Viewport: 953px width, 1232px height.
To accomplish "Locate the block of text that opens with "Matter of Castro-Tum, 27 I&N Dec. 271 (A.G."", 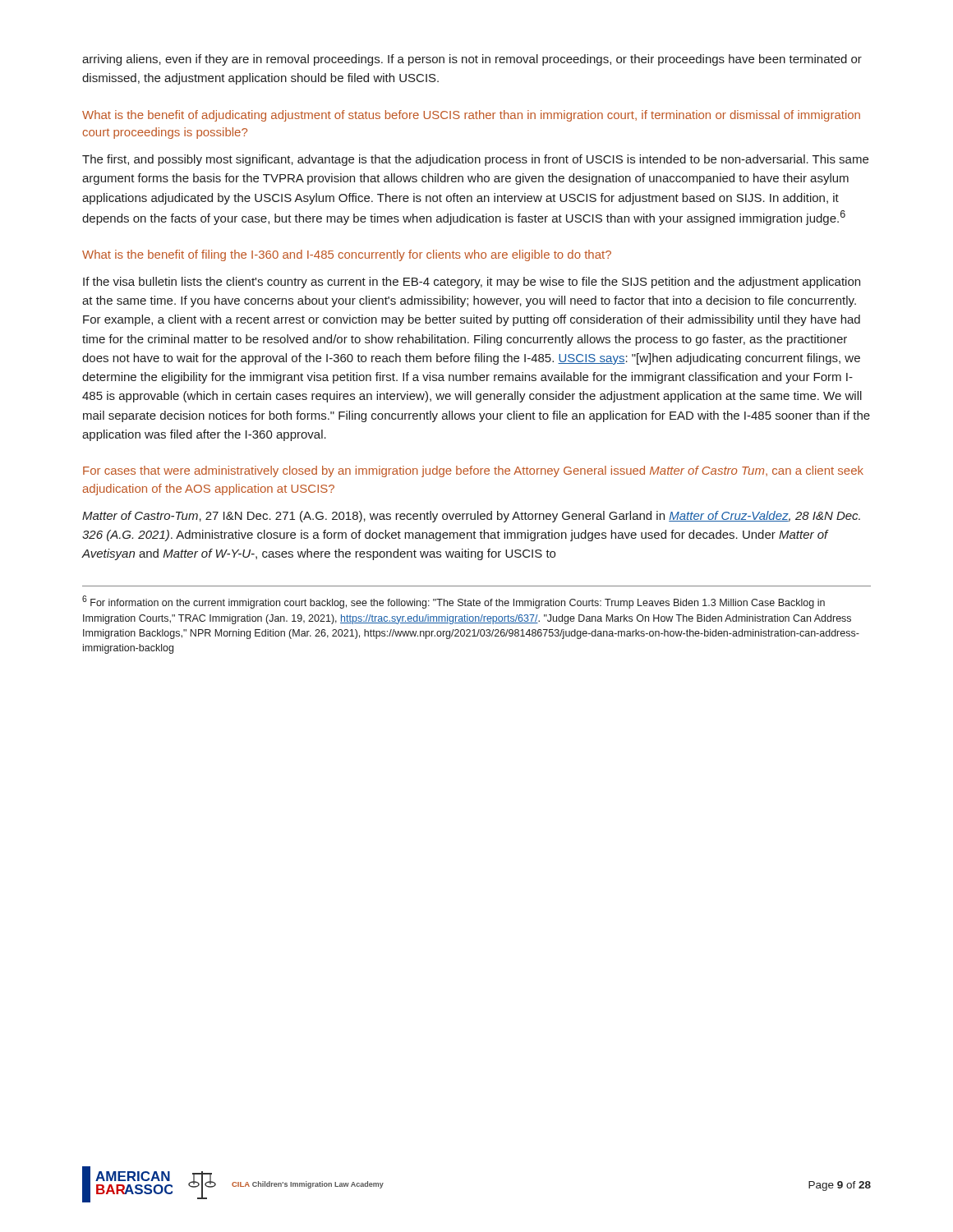I will pos(472,534).
